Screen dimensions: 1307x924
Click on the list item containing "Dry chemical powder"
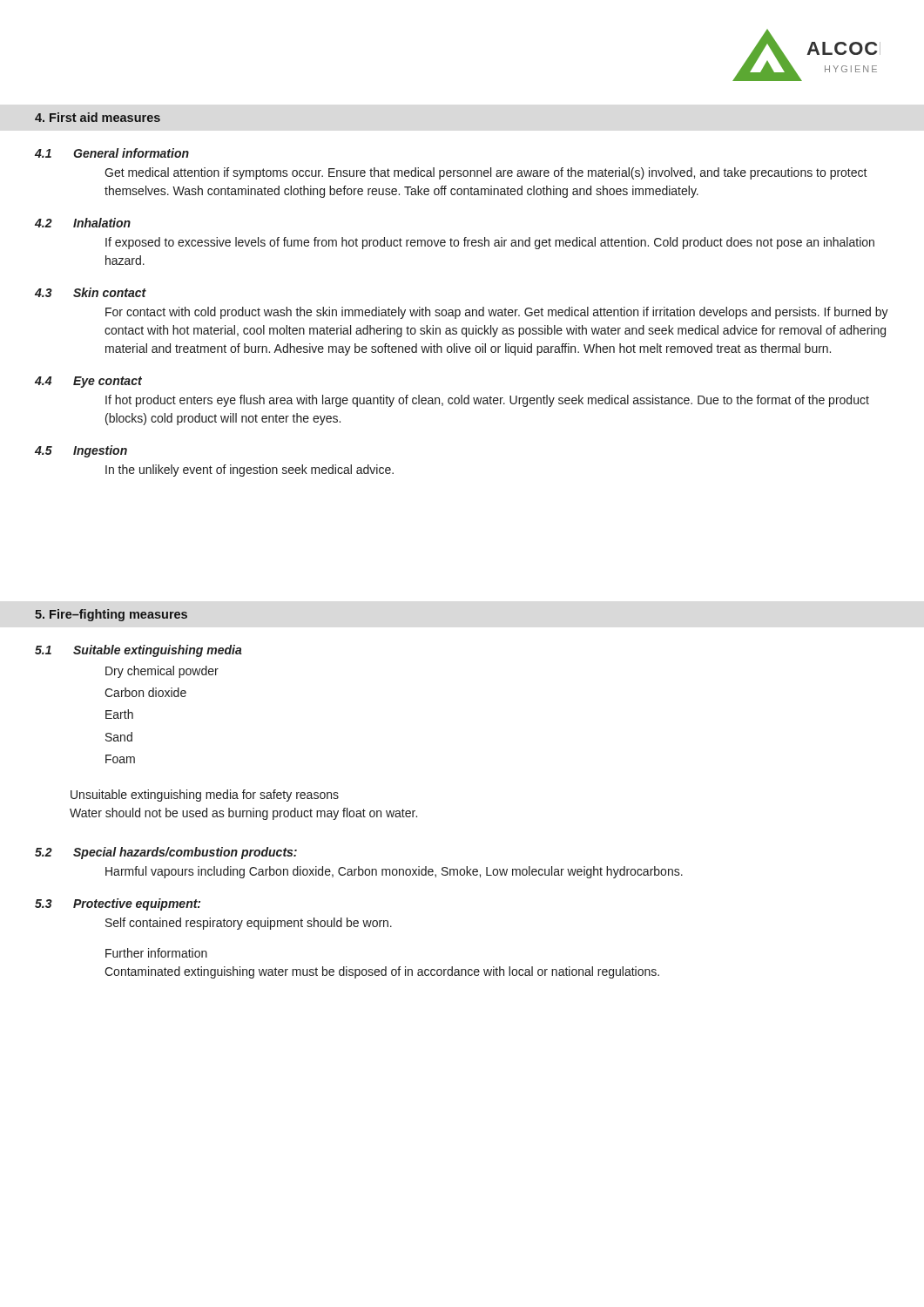(161, 671)
